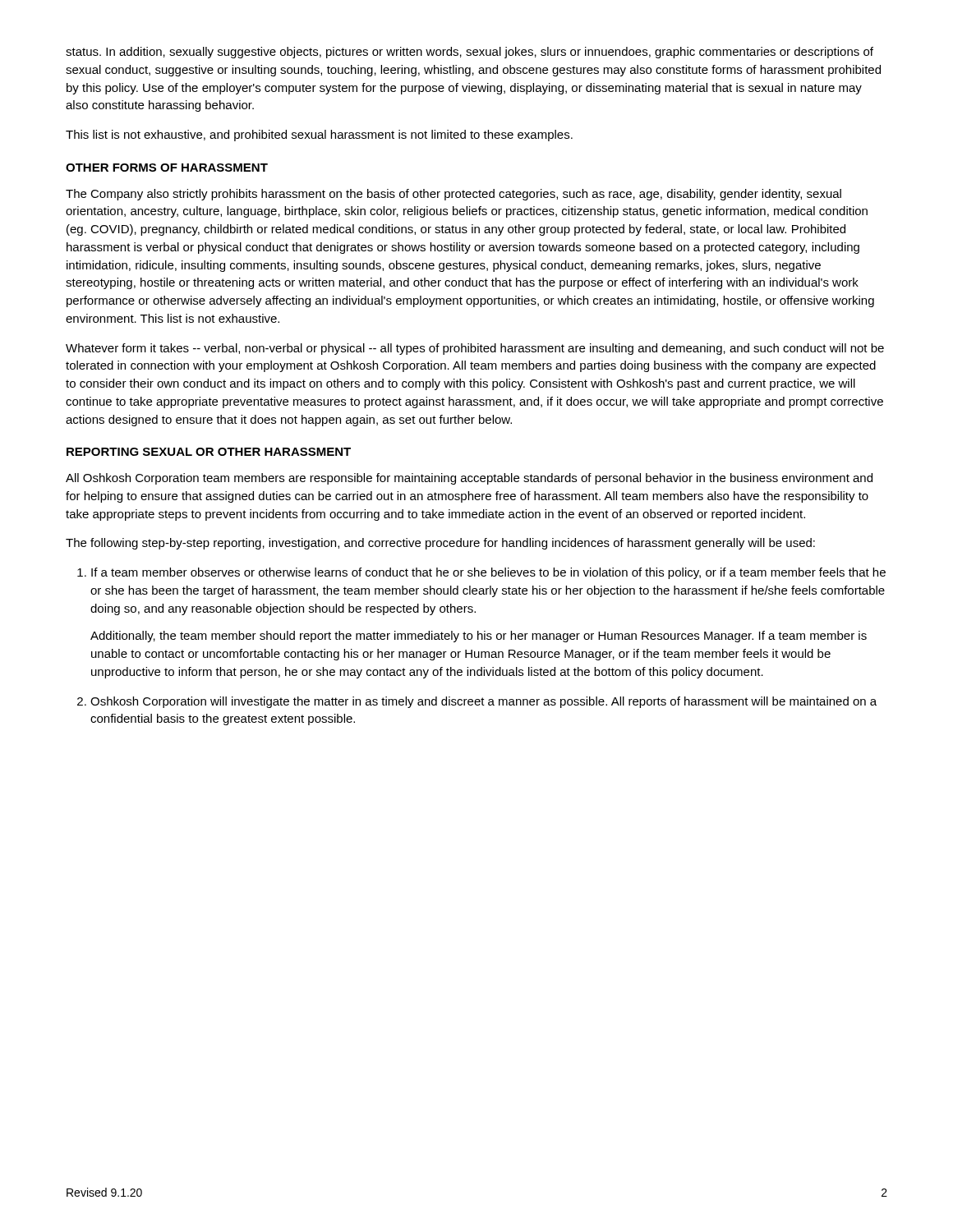Navigate to the text starting "REPORTING SEXUAL OR OTHER HARASSMENT"
Image resolution: width=953 pixels, height=1232 pixels.
coord(209,452)
